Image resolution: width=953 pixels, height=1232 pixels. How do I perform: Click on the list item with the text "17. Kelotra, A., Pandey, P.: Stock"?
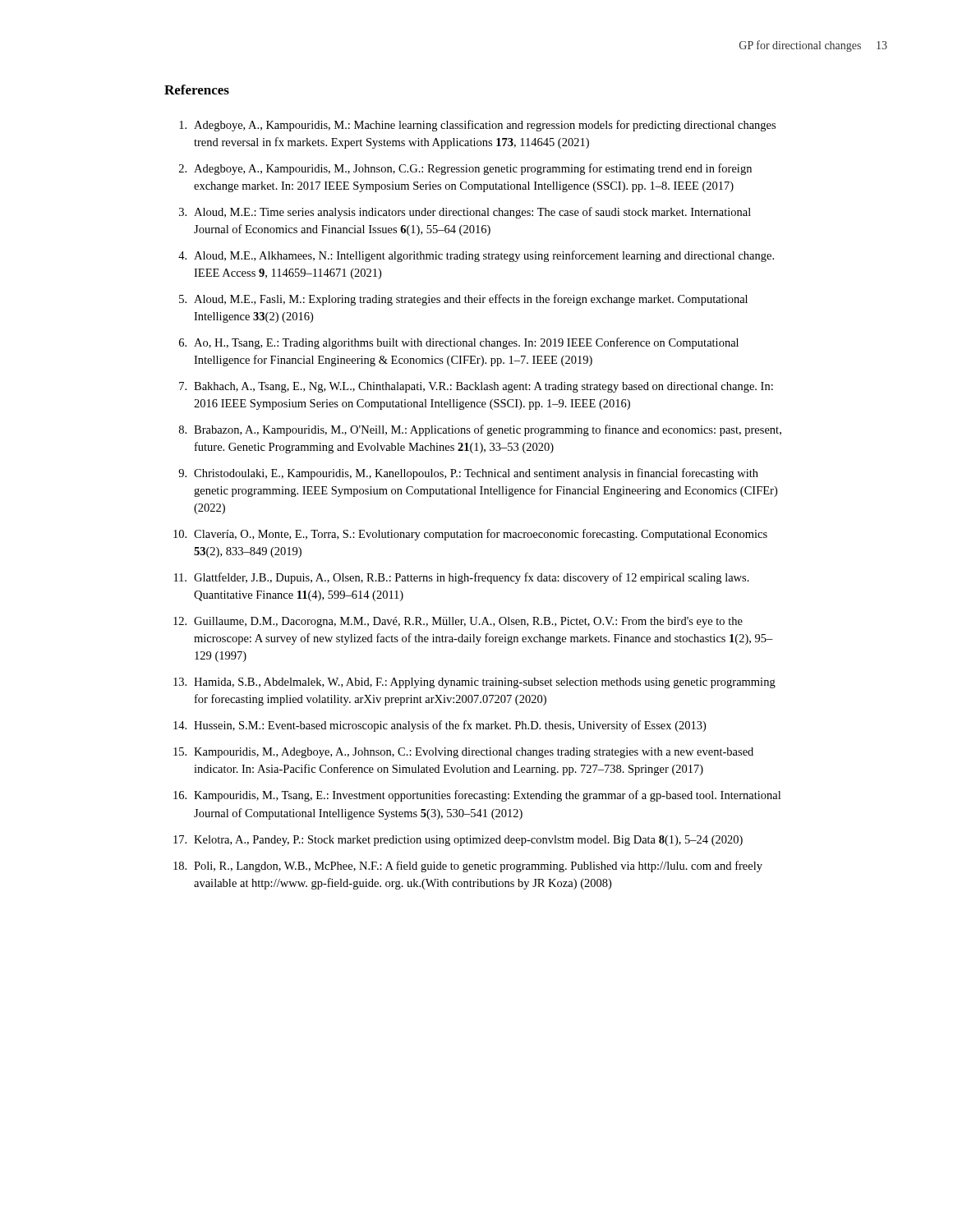(476, 839)
